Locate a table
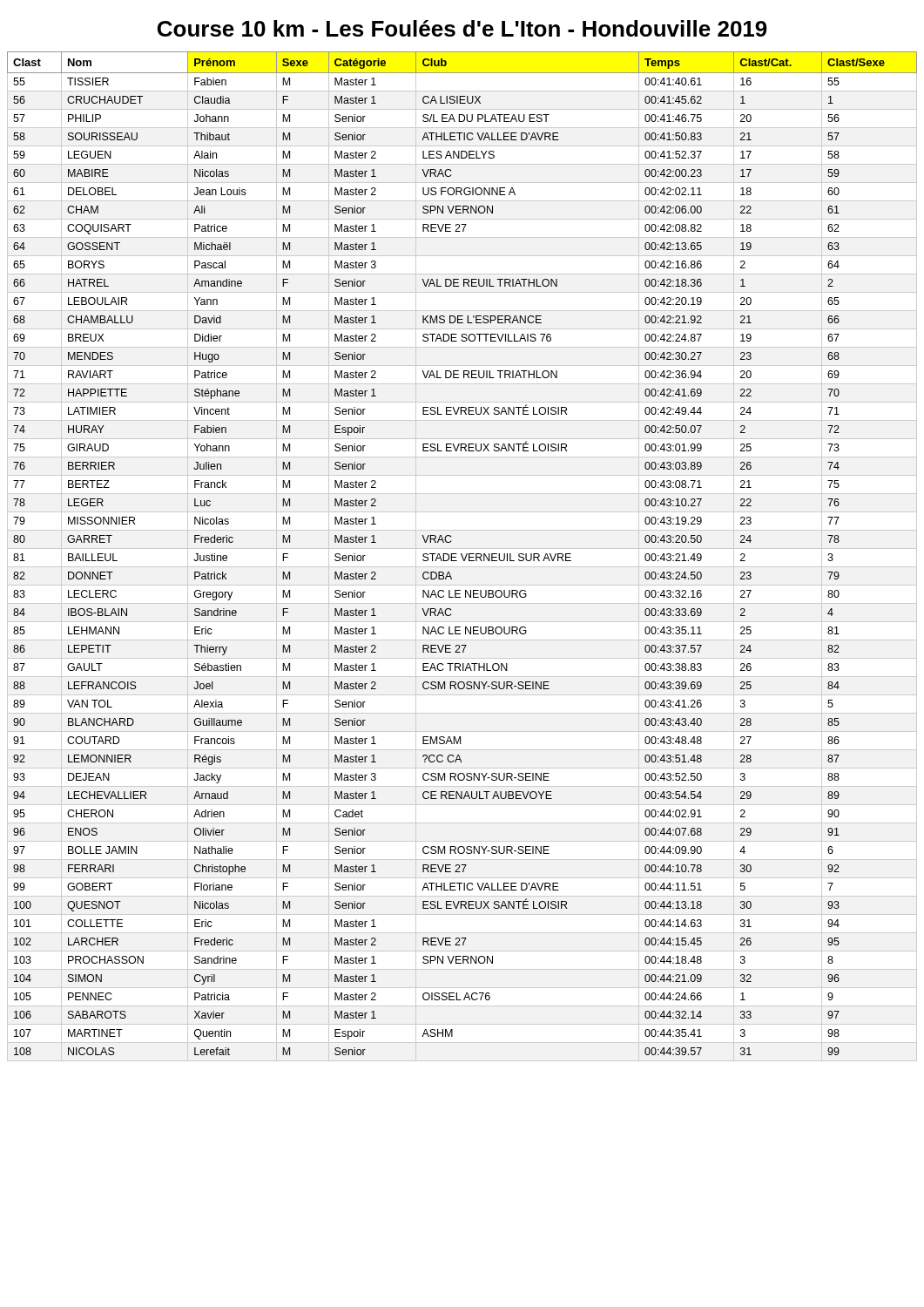Viewport: 924px width, 1307px height. pyautogui.click(x=462, y=556)
